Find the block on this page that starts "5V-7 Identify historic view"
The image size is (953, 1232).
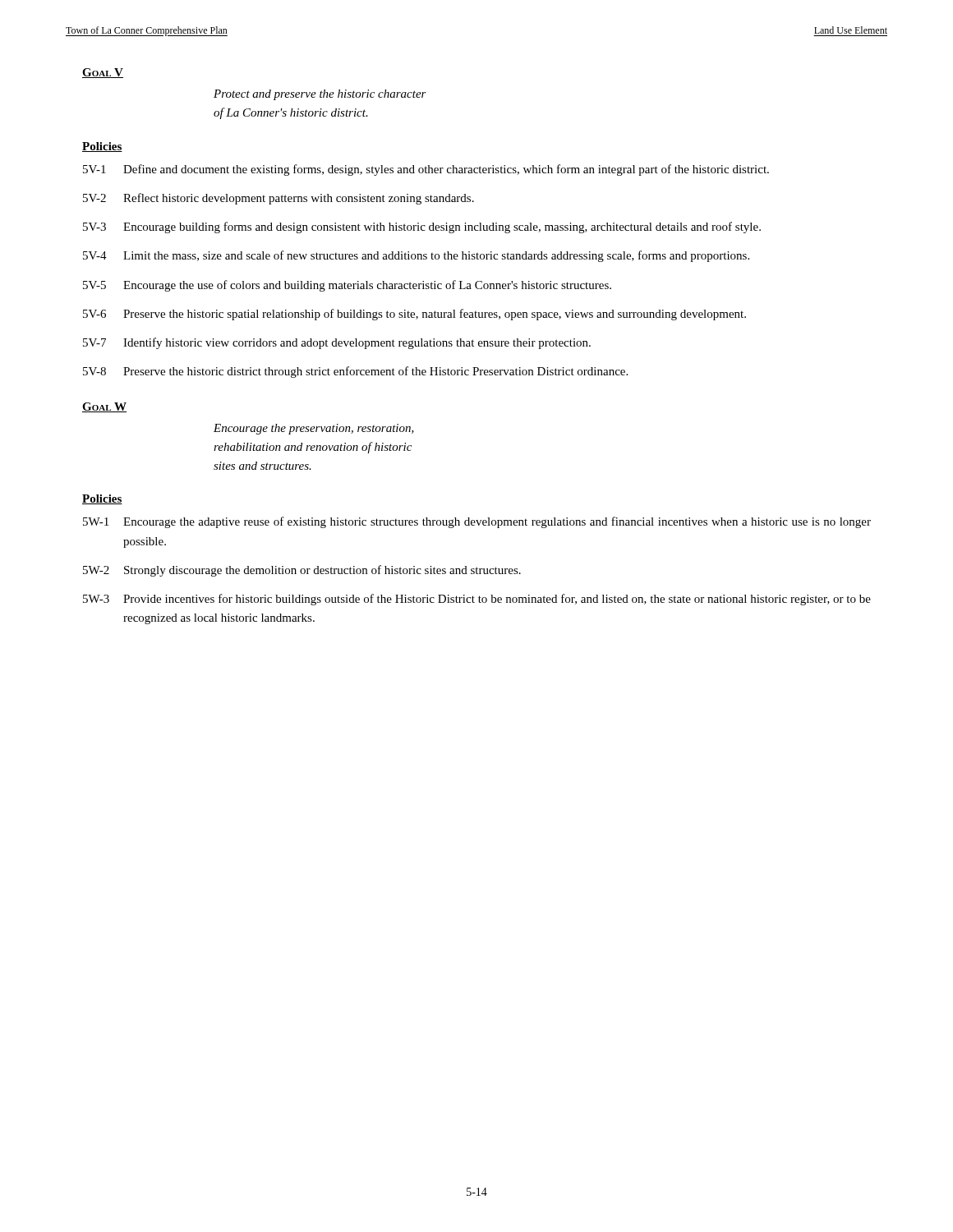tap(476, 343)
